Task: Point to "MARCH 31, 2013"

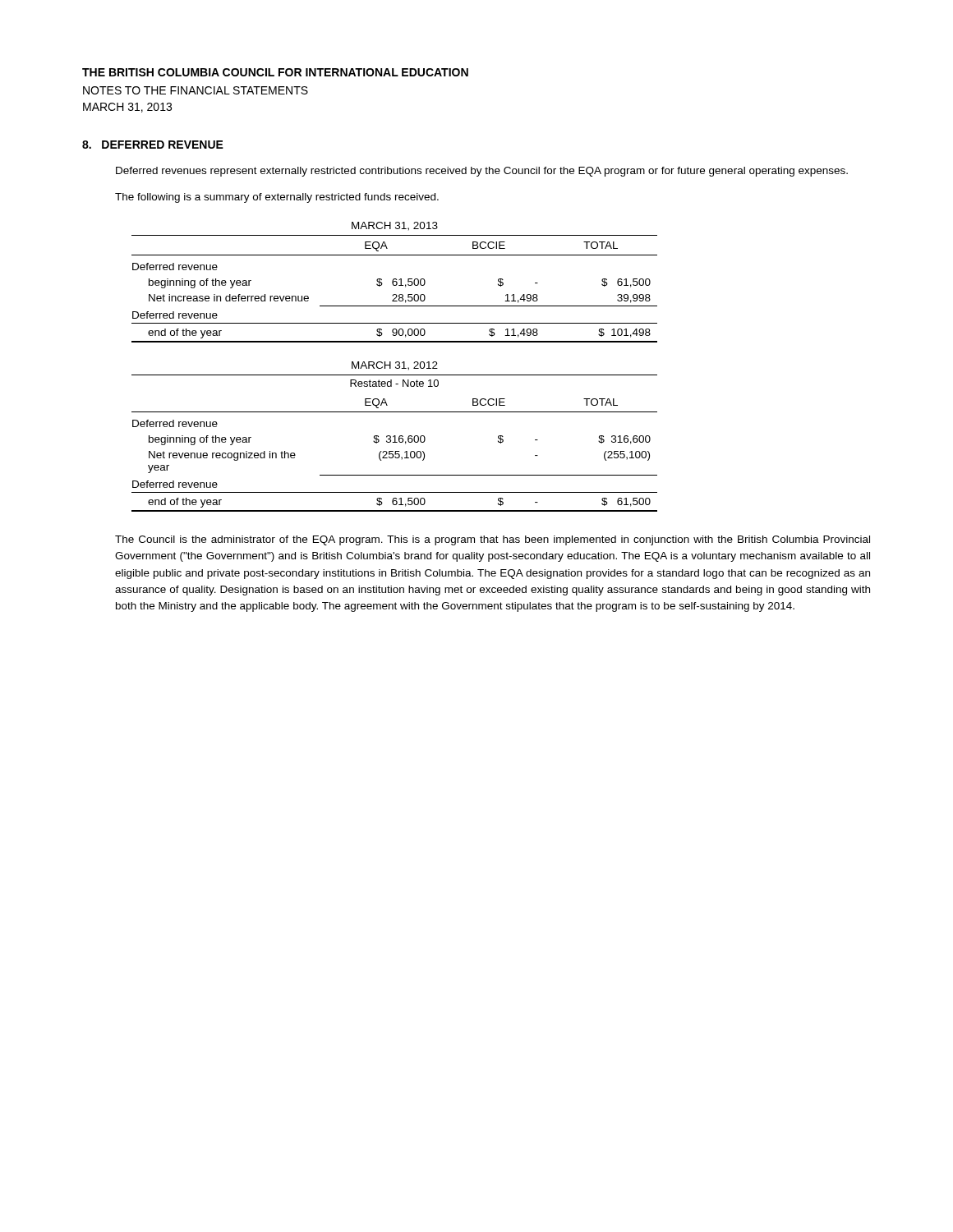Action: pos(127,107)
